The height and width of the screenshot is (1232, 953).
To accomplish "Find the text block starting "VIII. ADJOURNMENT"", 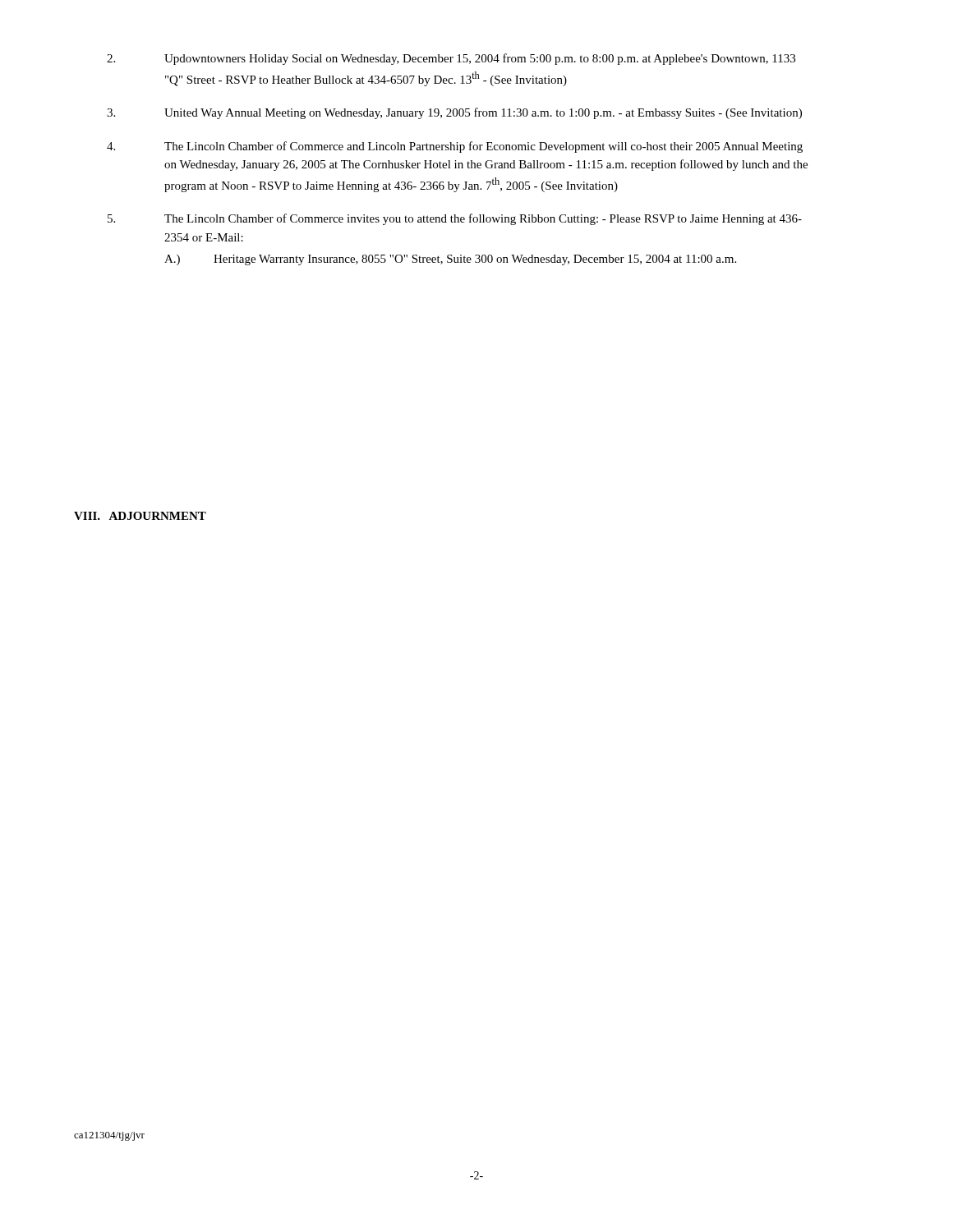I will coord(140,516).
